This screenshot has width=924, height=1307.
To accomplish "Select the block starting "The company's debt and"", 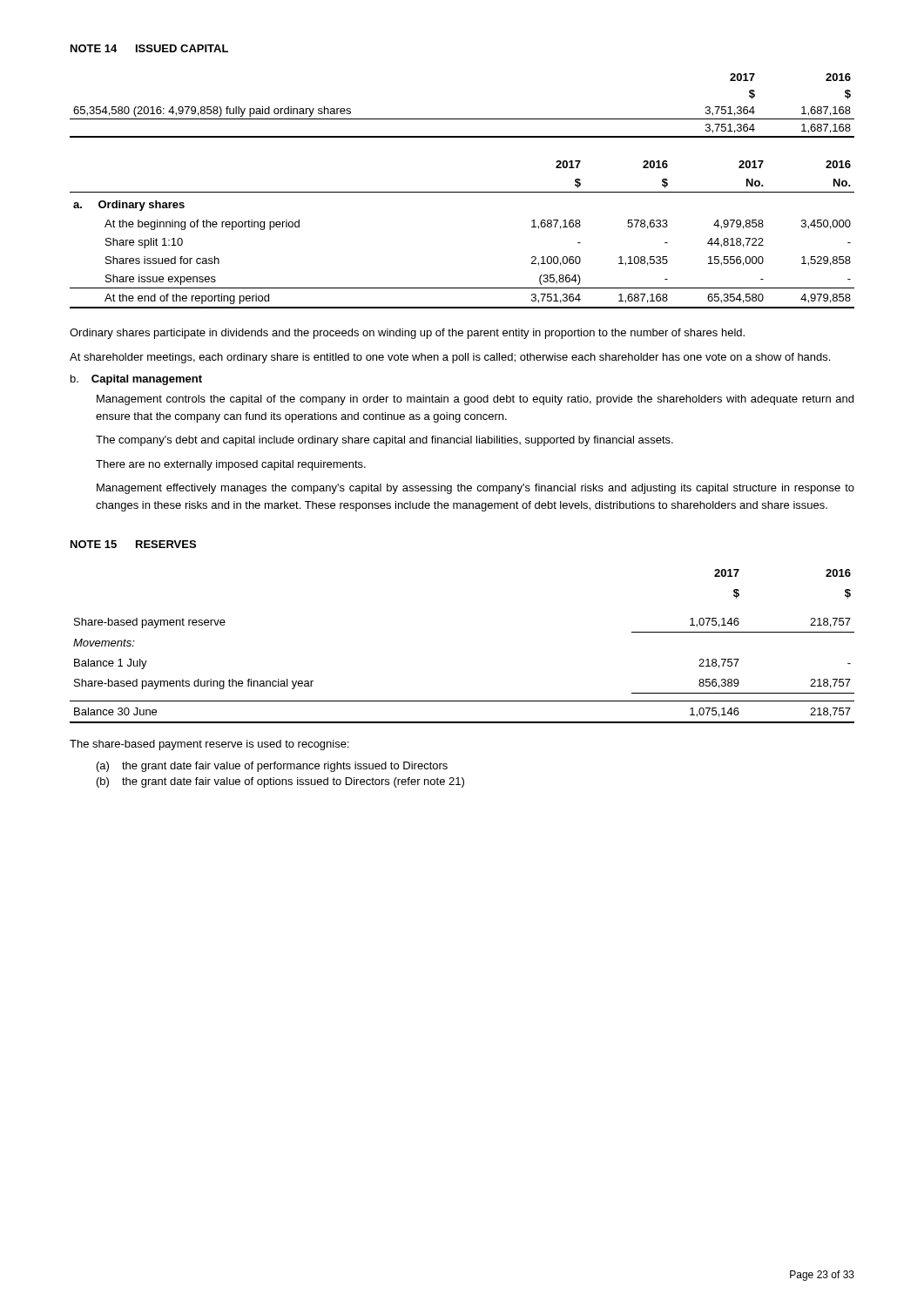I will [385, 440].
